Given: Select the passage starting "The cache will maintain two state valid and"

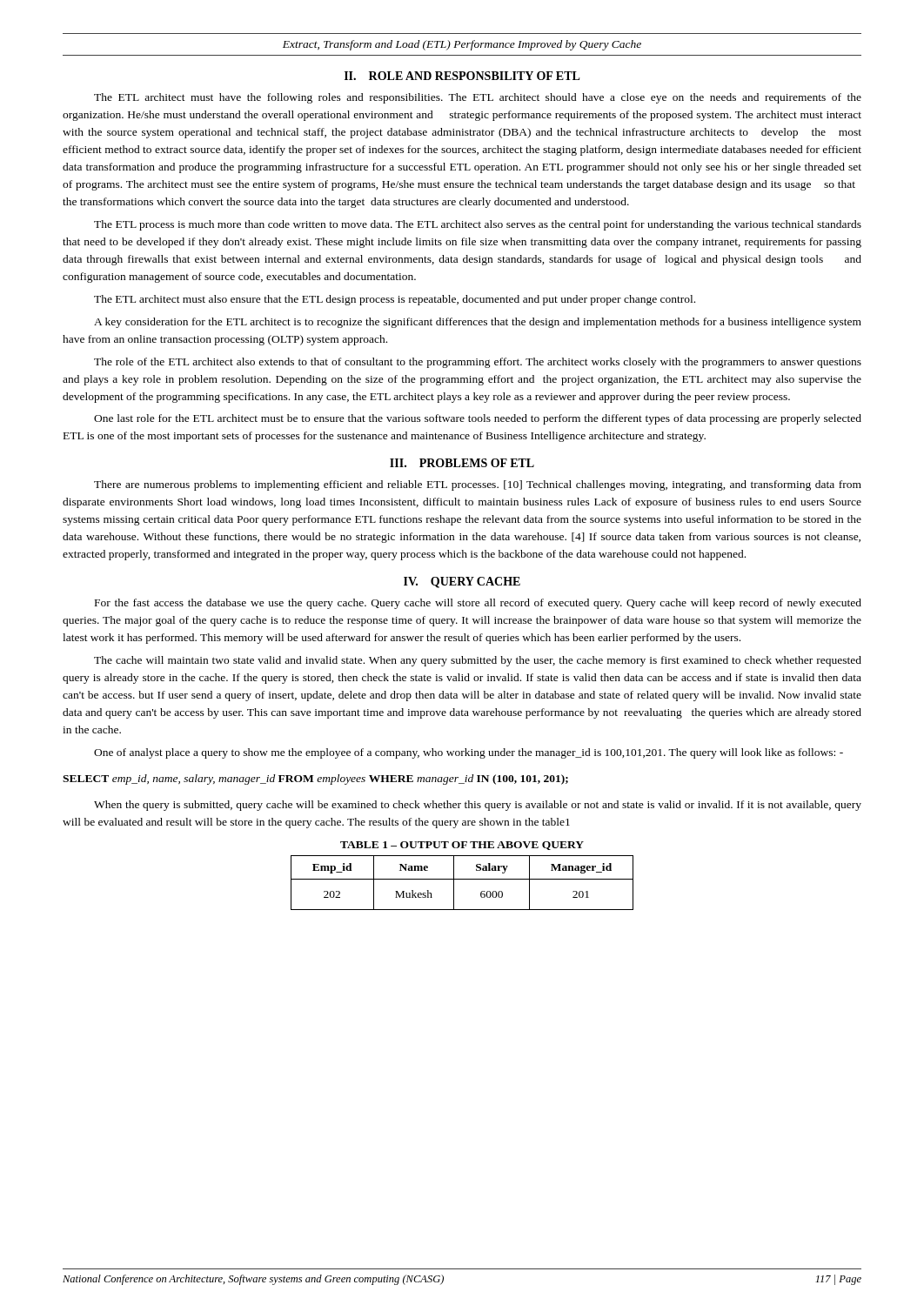Looking at the screenshot, I should (x=462, y=695).
